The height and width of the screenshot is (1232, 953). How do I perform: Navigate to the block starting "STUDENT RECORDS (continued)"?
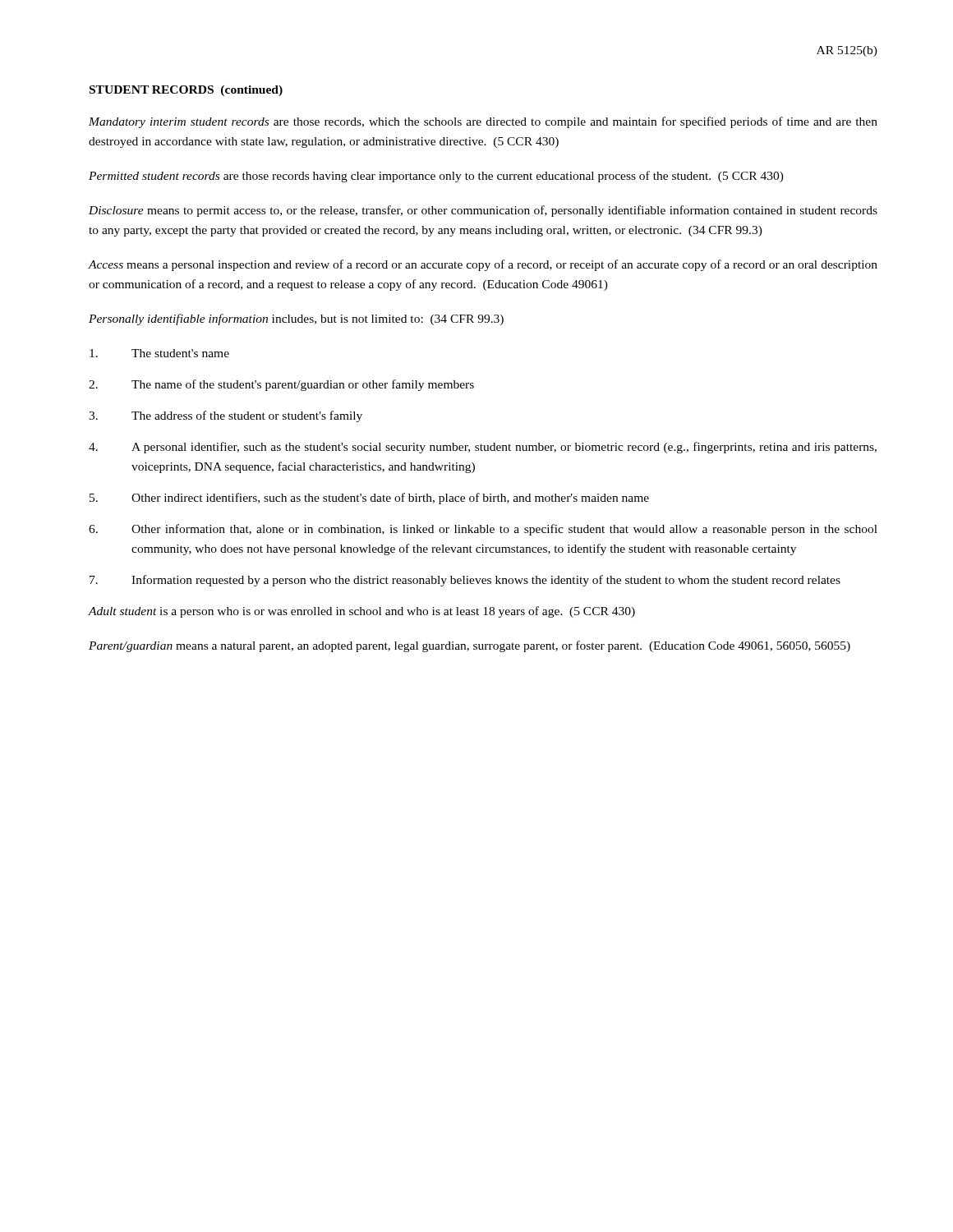point(186,89)
